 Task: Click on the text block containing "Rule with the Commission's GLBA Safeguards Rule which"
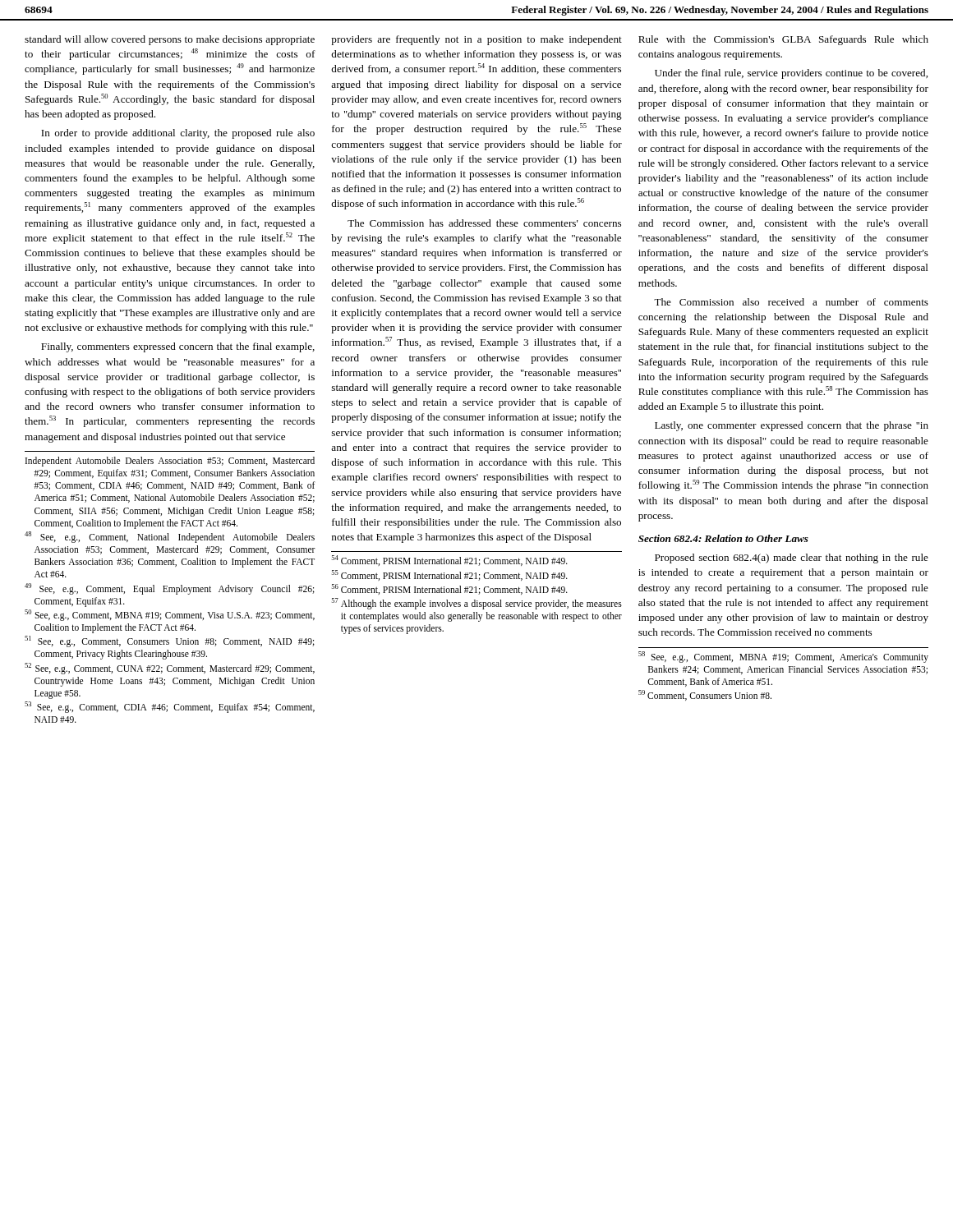783,336
